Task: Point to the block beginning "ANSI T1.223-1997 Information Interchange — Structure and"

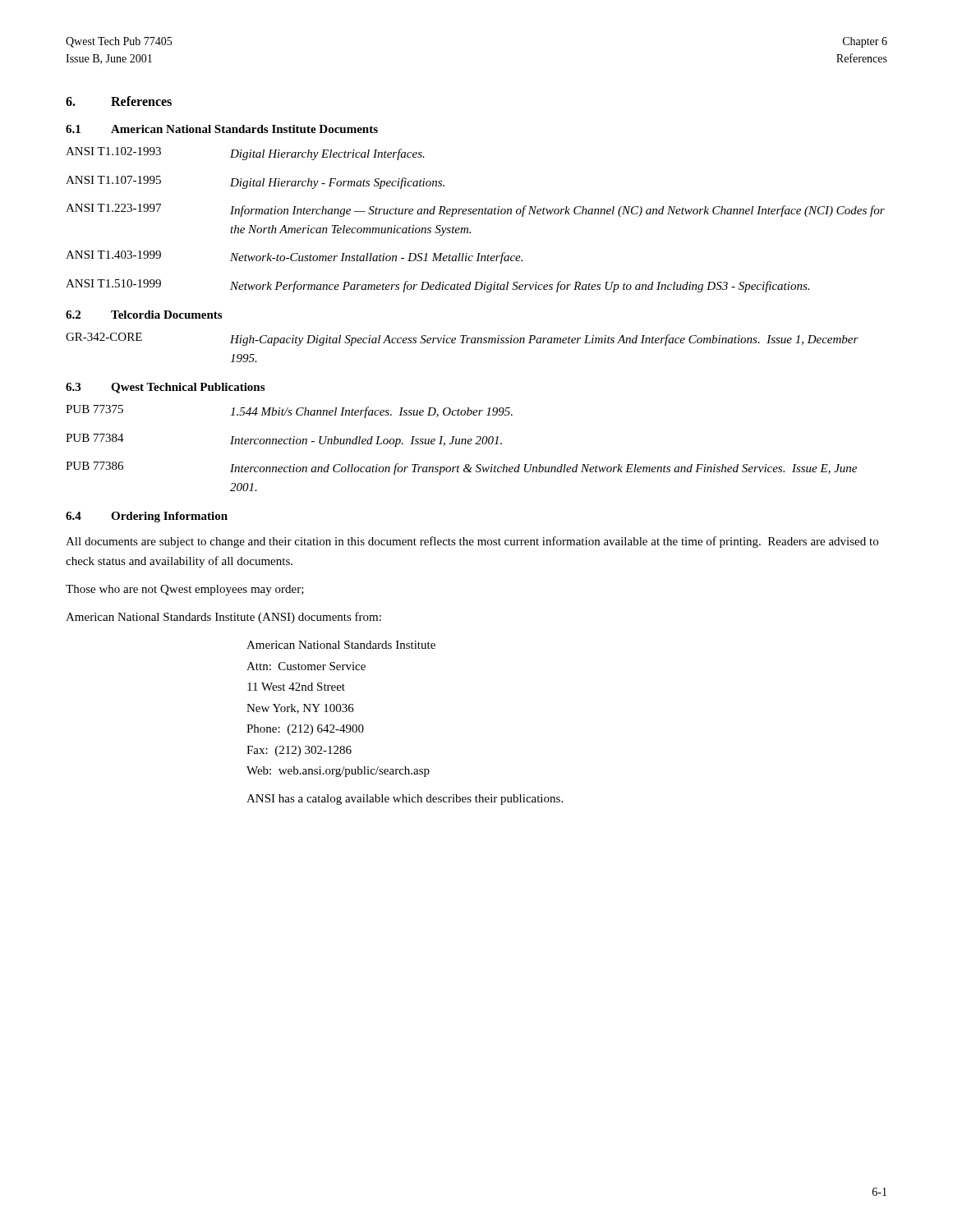Action: coord(476,220)
